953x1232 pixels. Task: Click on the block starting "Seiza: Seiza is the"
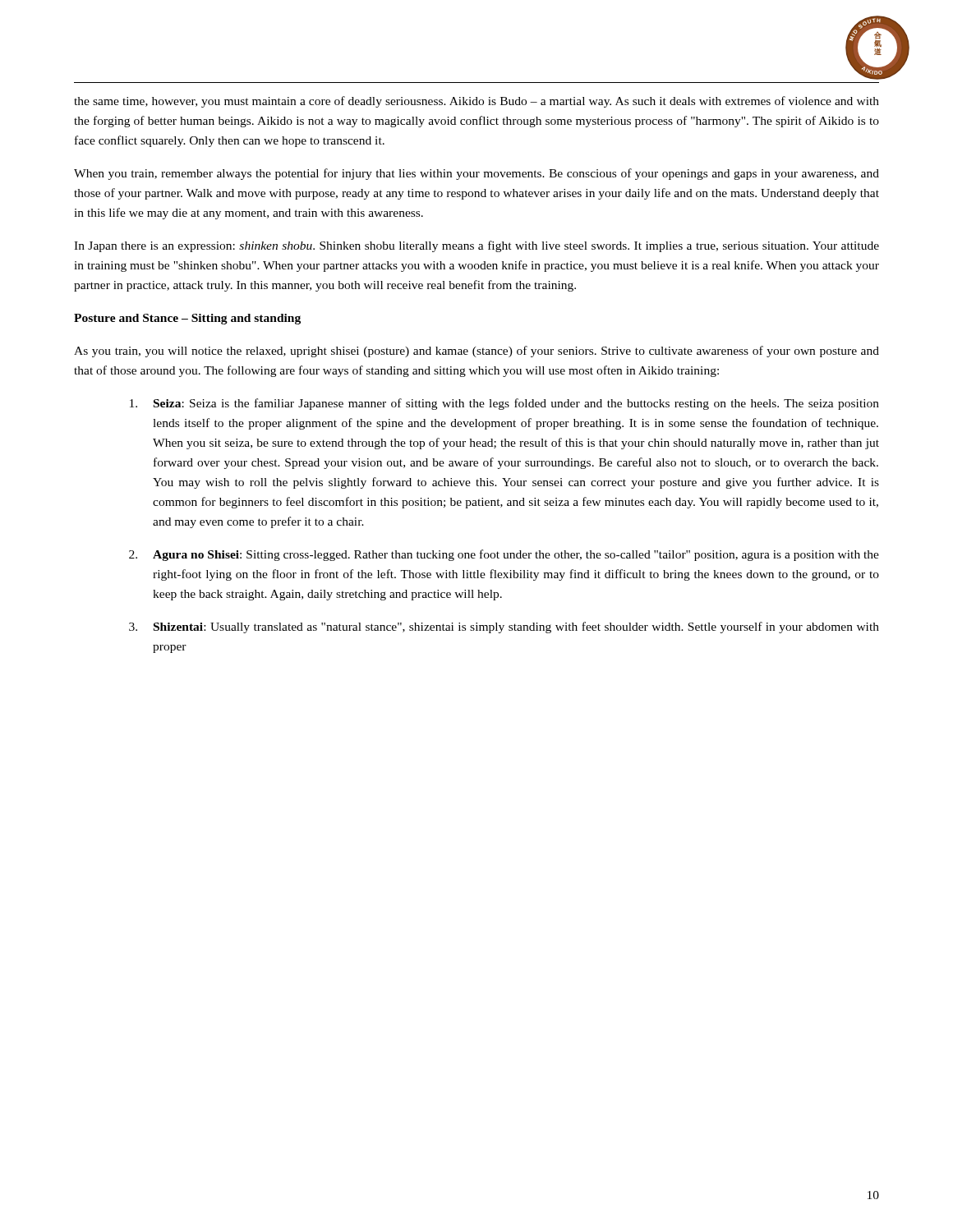click(489, 463)
